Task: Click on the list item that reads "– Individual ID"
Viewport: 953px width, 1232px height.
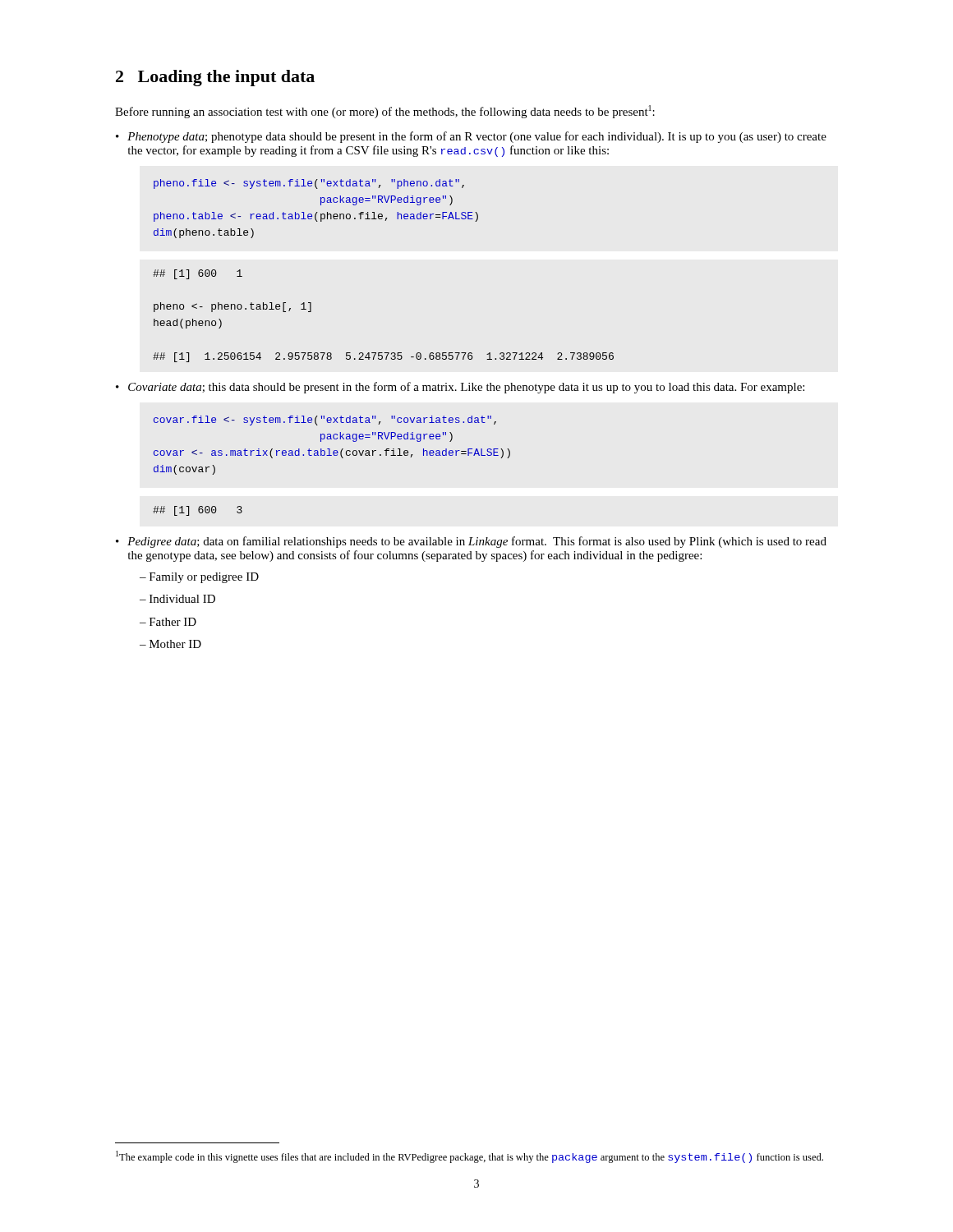Action: 177,599
